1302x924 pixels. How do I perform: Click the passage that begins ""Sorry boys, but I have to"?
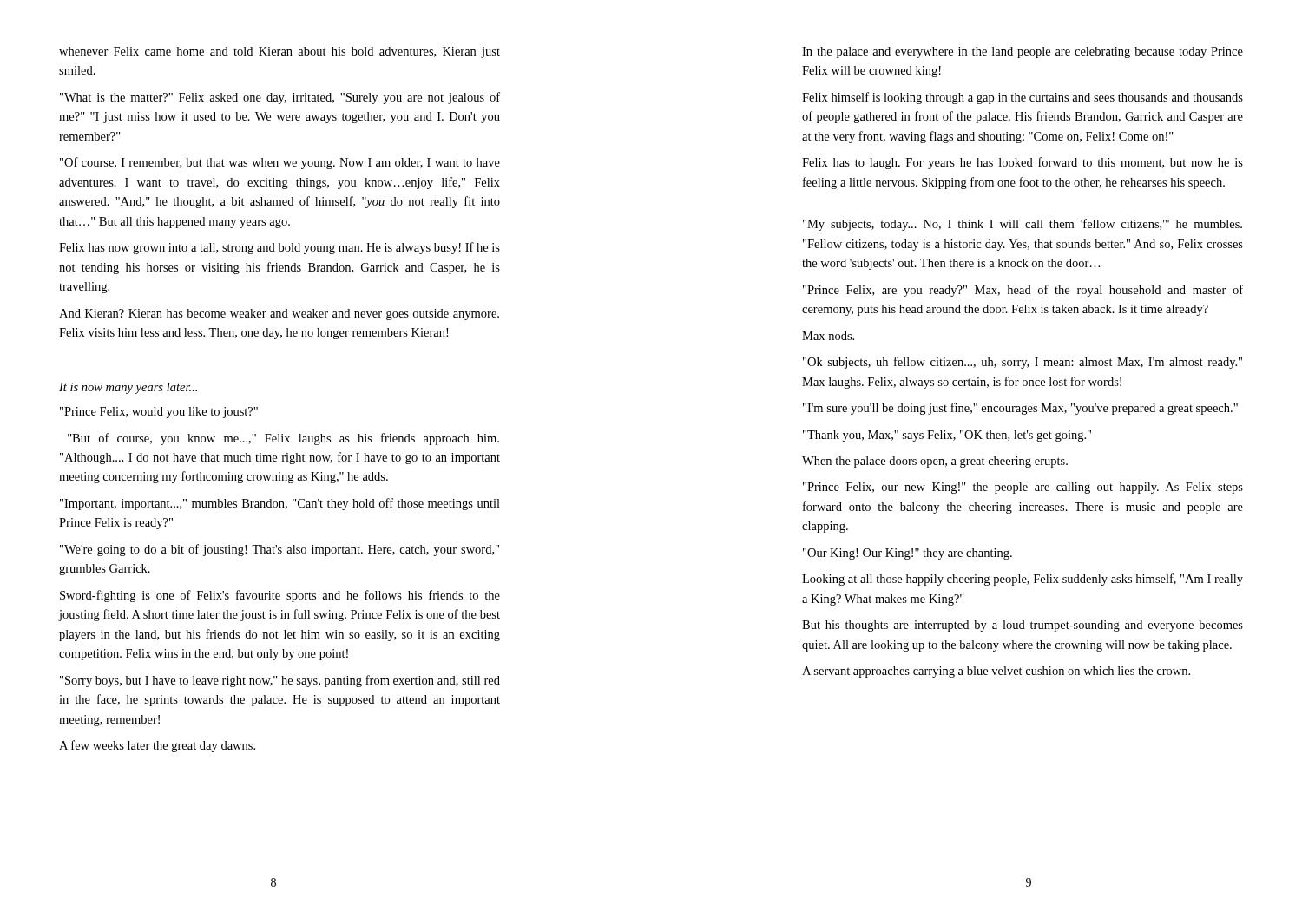coord(279,700)
